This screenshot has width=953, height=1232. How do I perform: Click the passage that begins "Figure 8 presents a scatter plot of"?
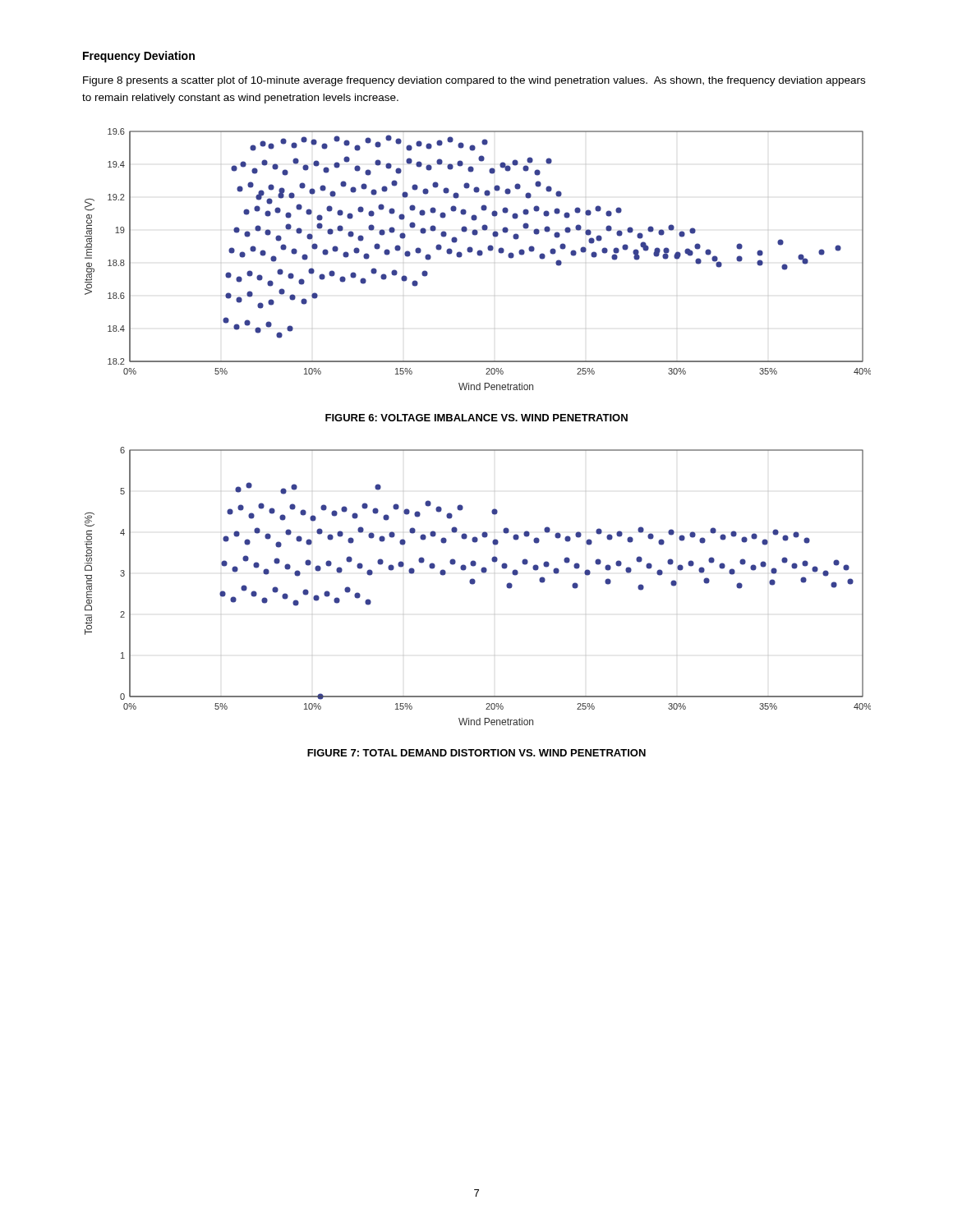(x=474, y=89)
